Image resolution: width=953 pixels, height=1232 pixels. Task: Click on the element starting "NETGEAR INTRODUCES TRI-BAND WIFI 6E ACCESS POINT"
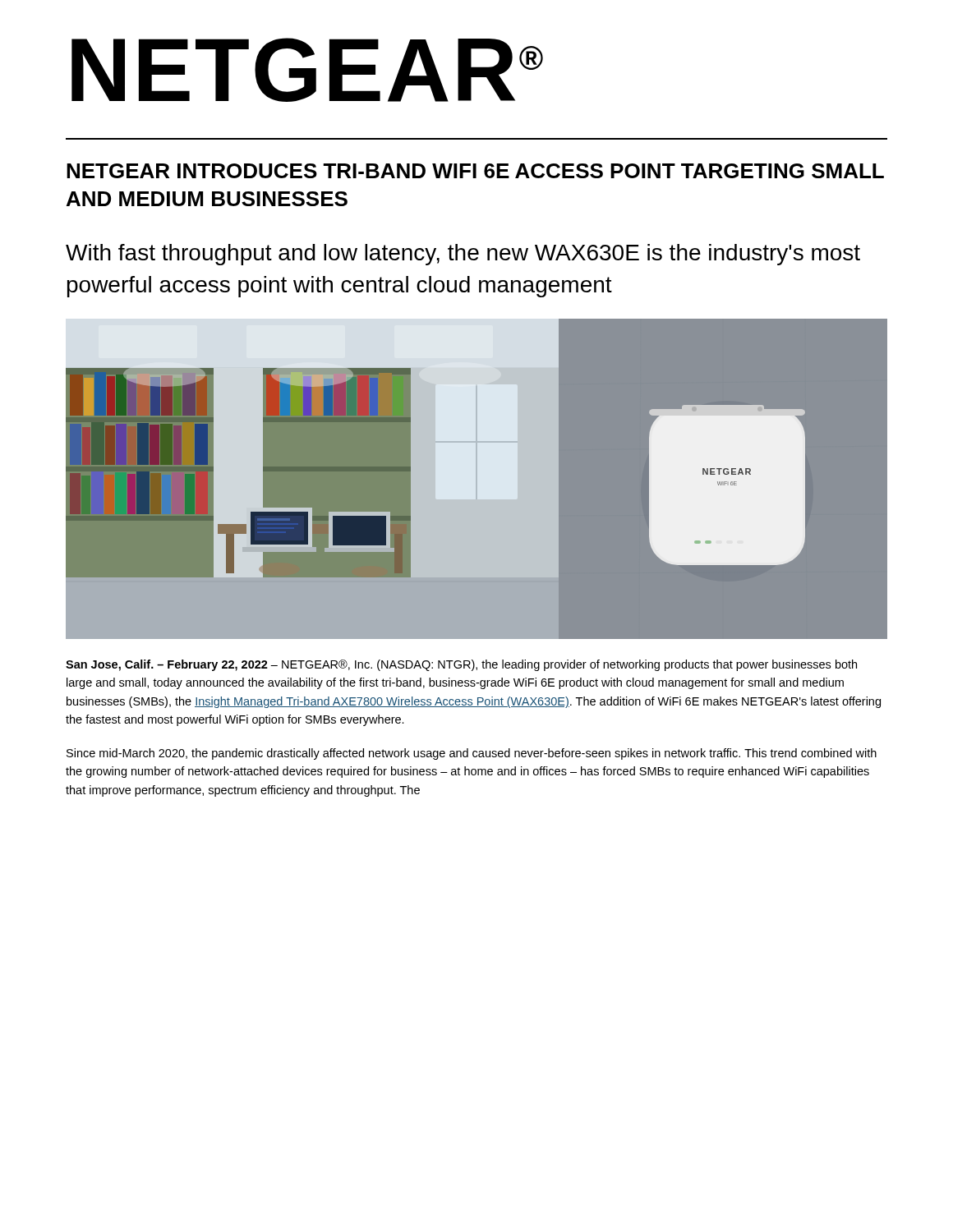click(x=476, y=176)
